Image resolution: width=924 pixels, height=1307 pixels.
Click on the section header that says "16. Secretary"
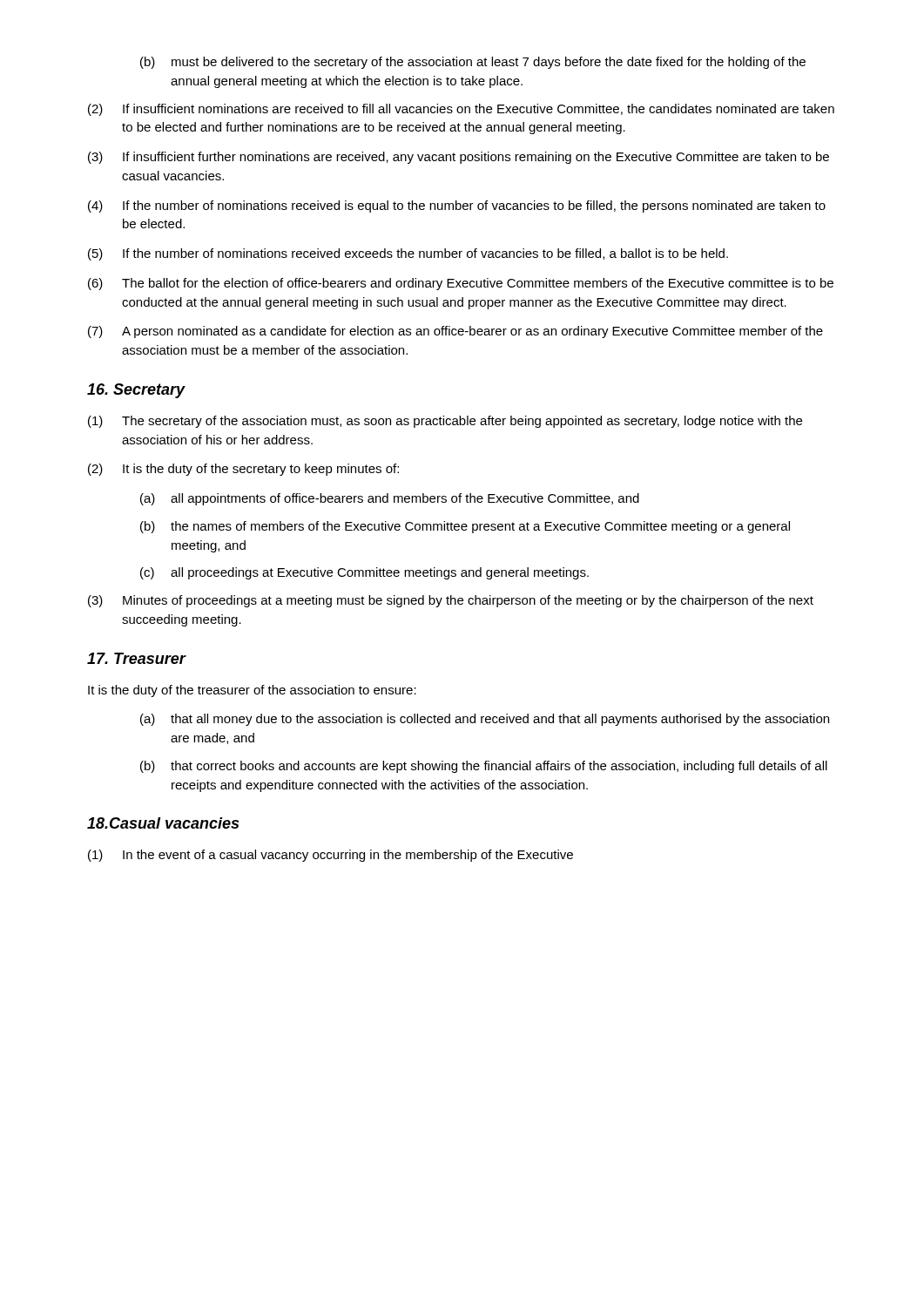(x=136, y=389)
